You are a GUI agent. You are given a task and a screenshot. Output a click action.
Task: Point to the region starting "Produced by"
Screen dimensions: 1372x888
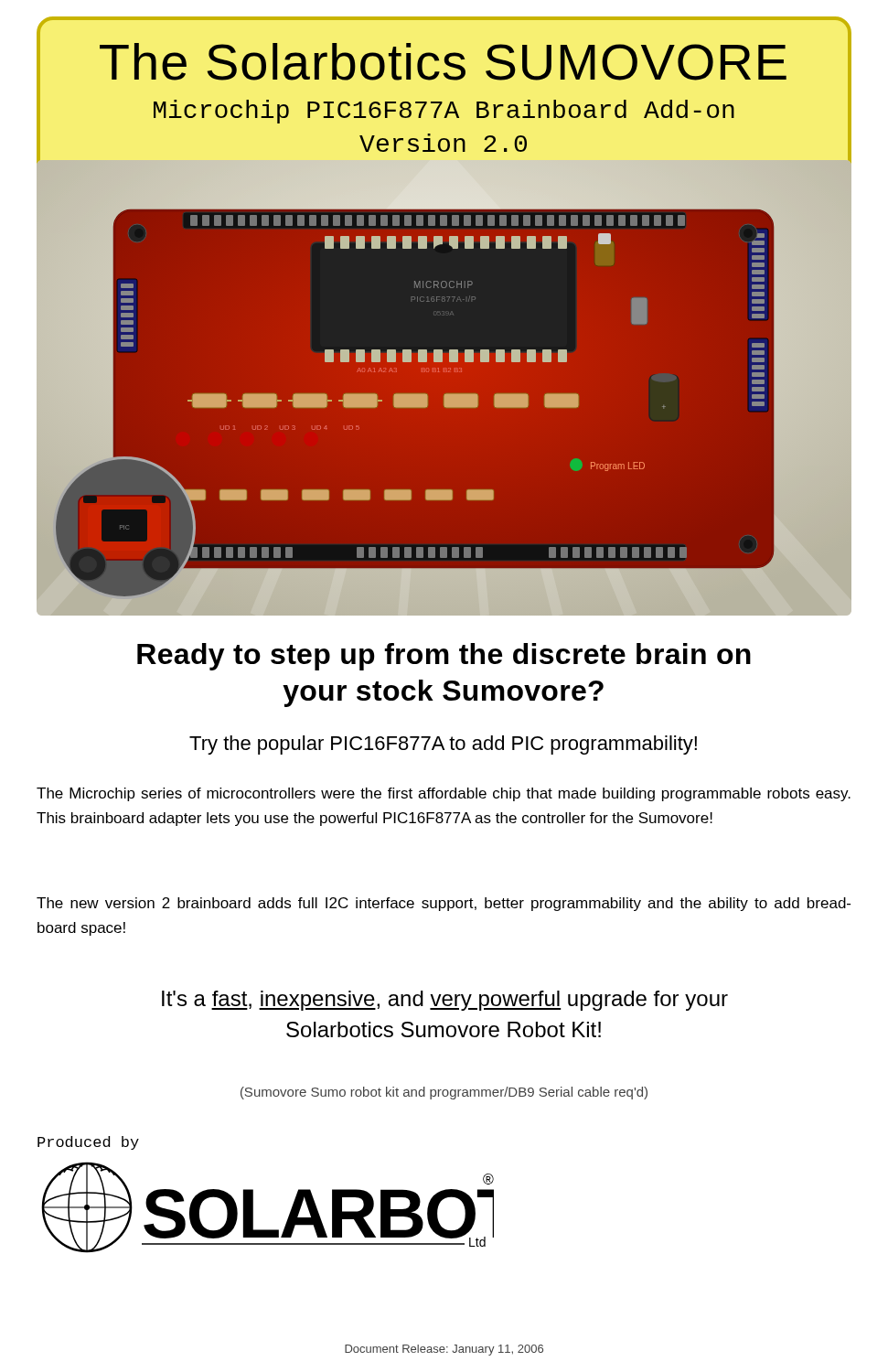coord(88,1143)
